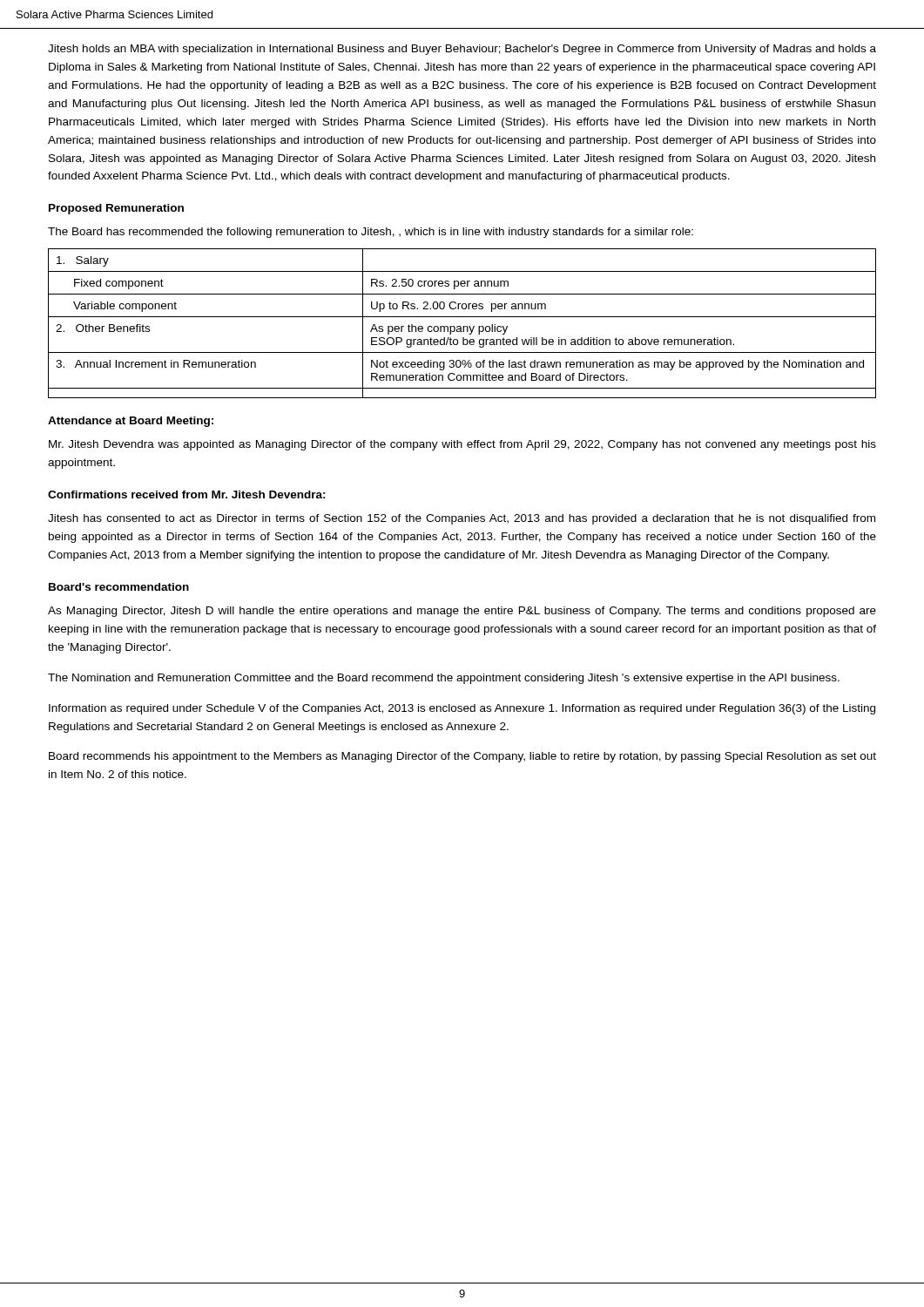Click on the text block containing "The Board has recommended the following remuneration"

[x=371, y=232]
